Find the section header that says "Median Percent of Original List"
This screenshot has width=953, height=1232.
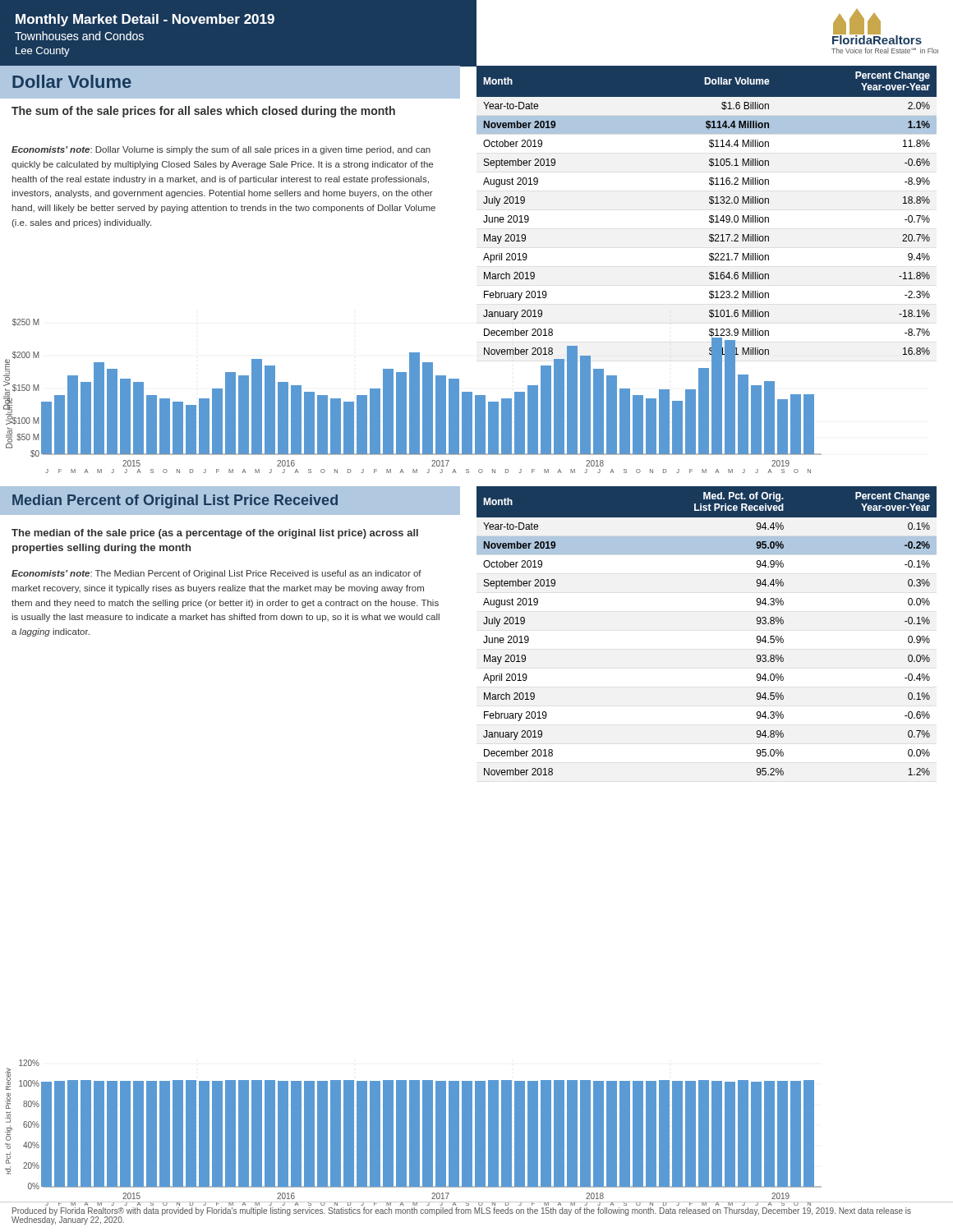pos(175,500)
